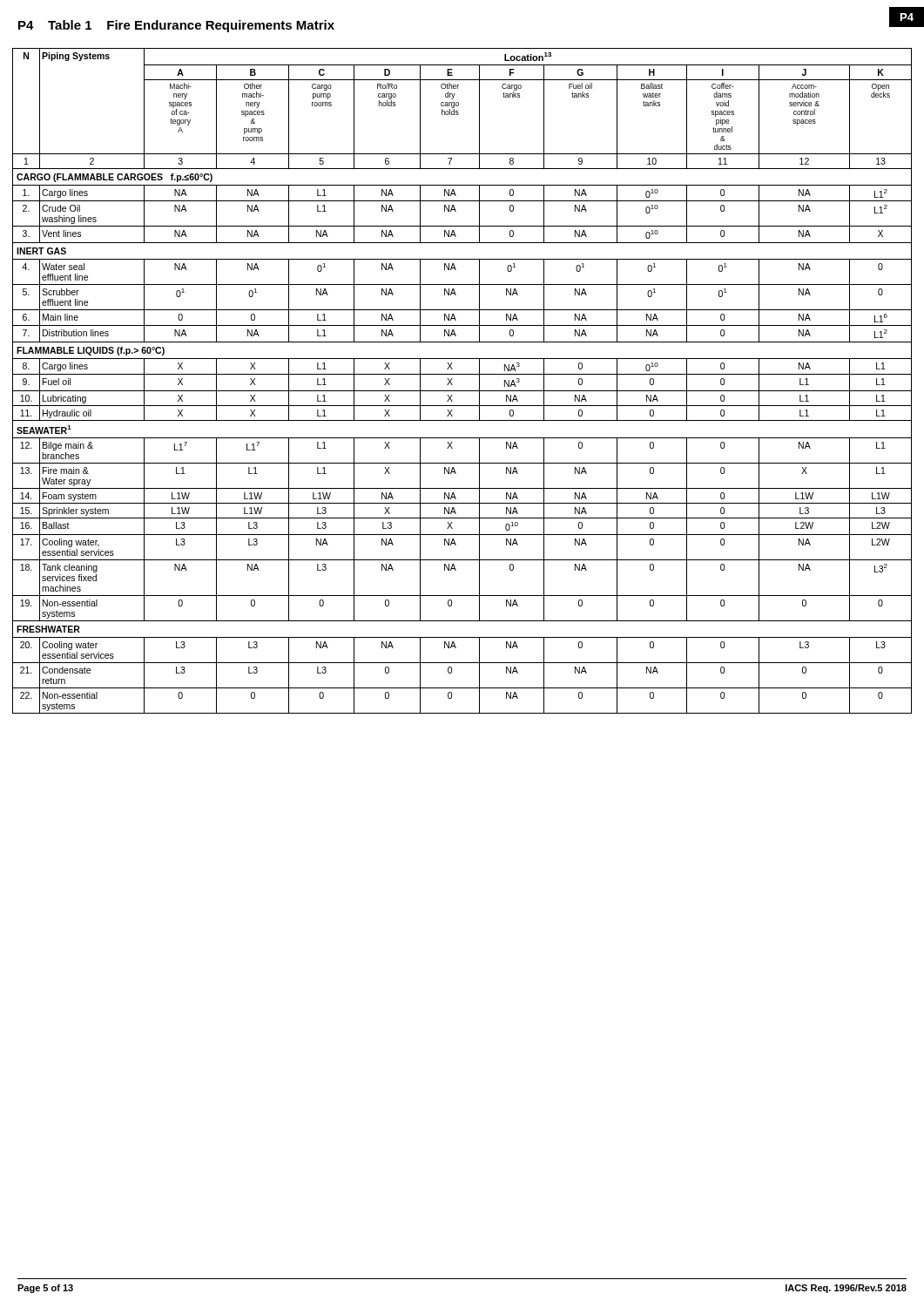Locate the text "P4 Table 1 Fire Endurance Requirements Matrix"
Image resolution: width=924 pixels, height=1307 pixels.
pos(176,25)
